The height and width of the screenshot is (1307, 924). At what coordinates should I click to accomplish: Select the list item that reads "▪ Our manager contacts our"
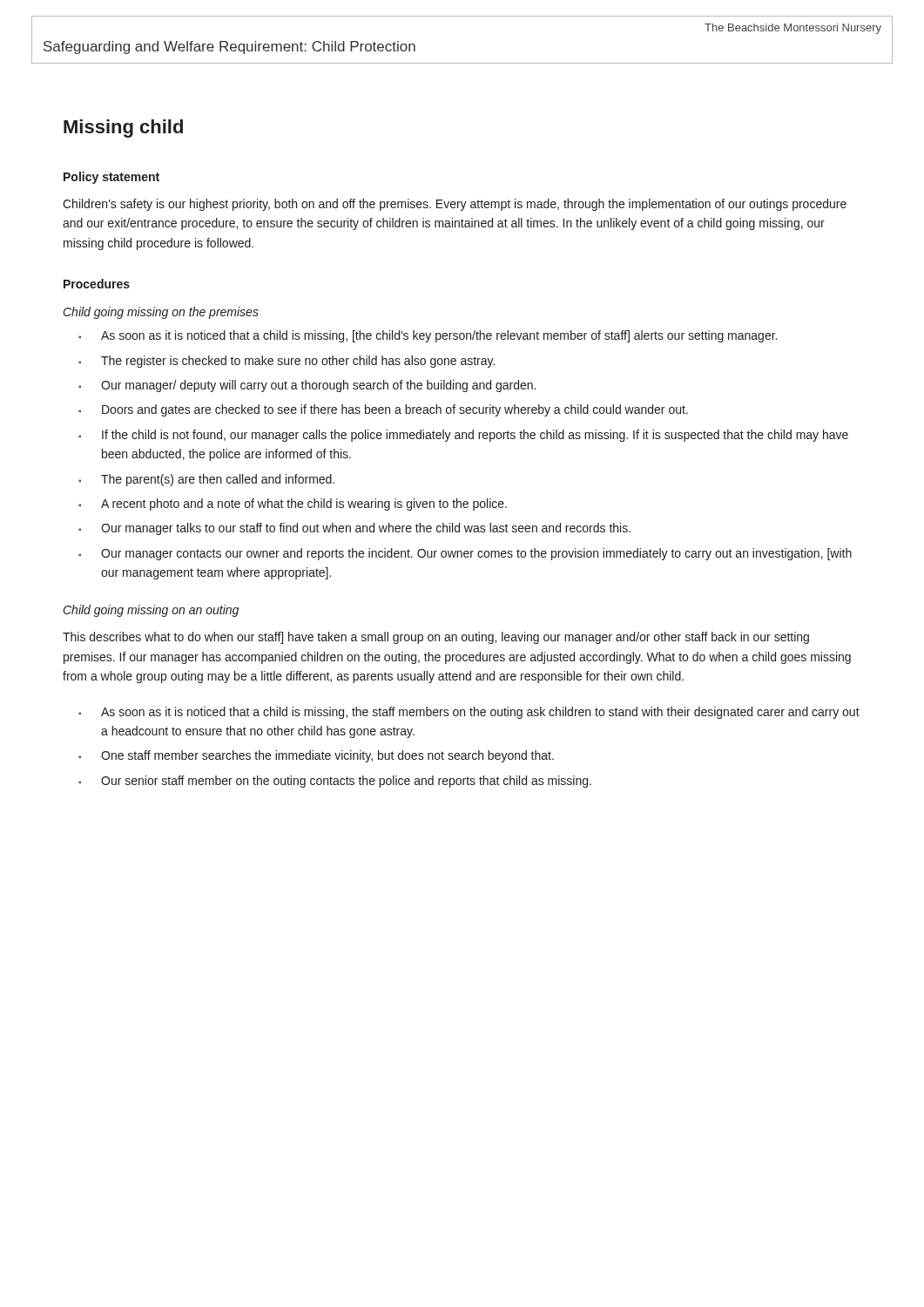point(470,563)
